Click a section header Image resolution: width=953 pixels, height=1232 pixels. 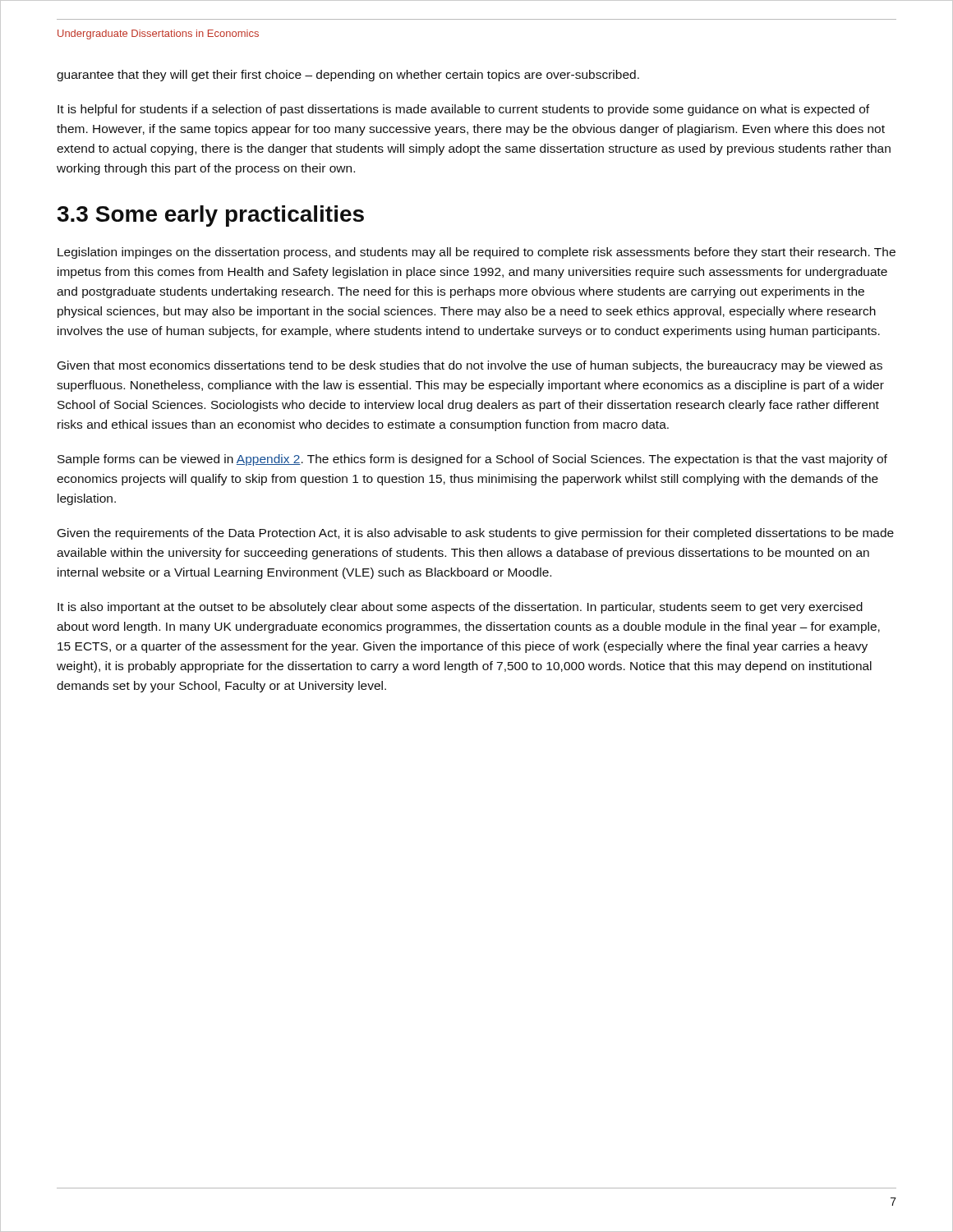click(211, 214)
